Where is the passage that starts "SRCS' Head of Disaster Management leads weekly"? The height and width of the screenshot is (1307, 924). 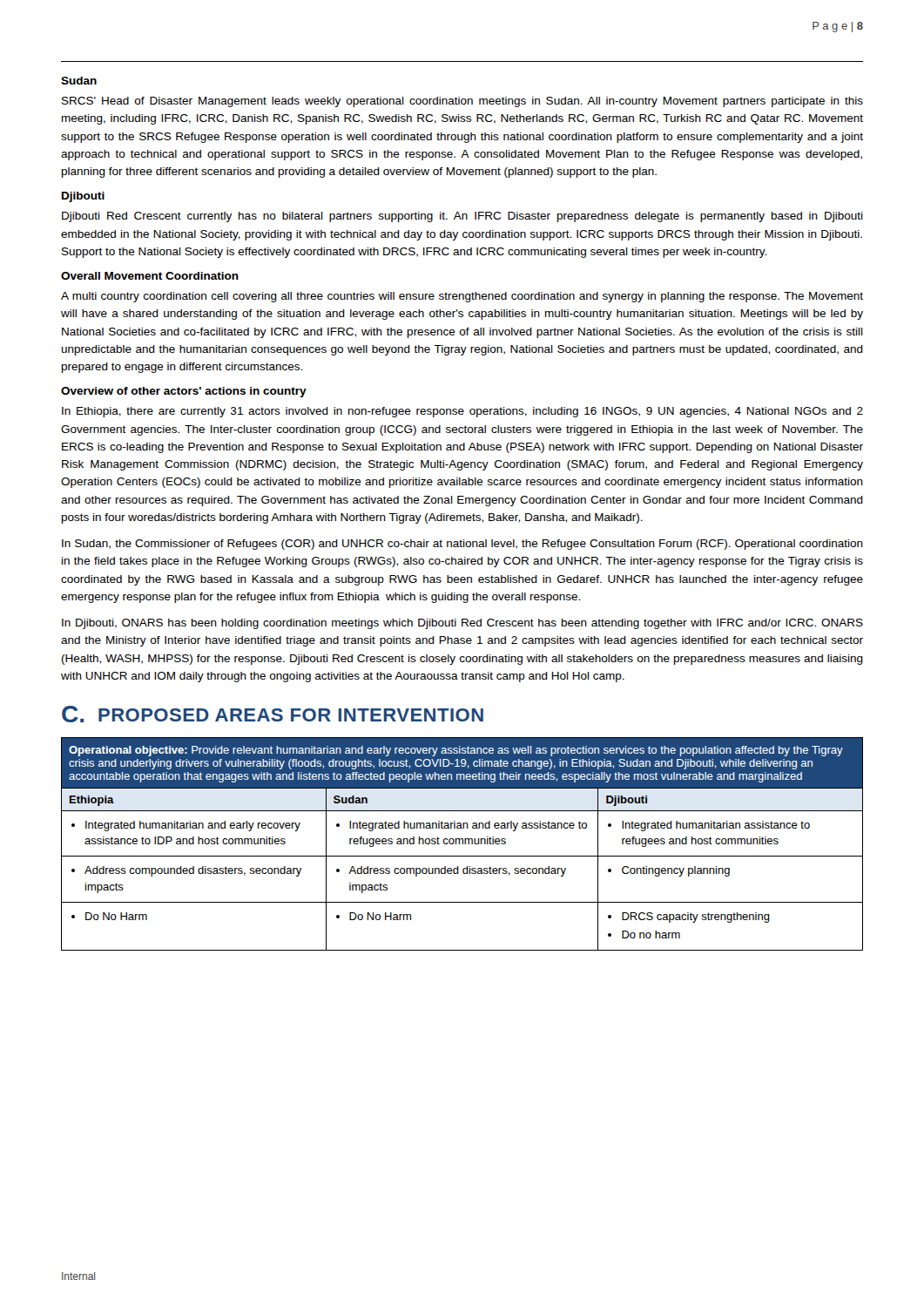tap(462, 137)
